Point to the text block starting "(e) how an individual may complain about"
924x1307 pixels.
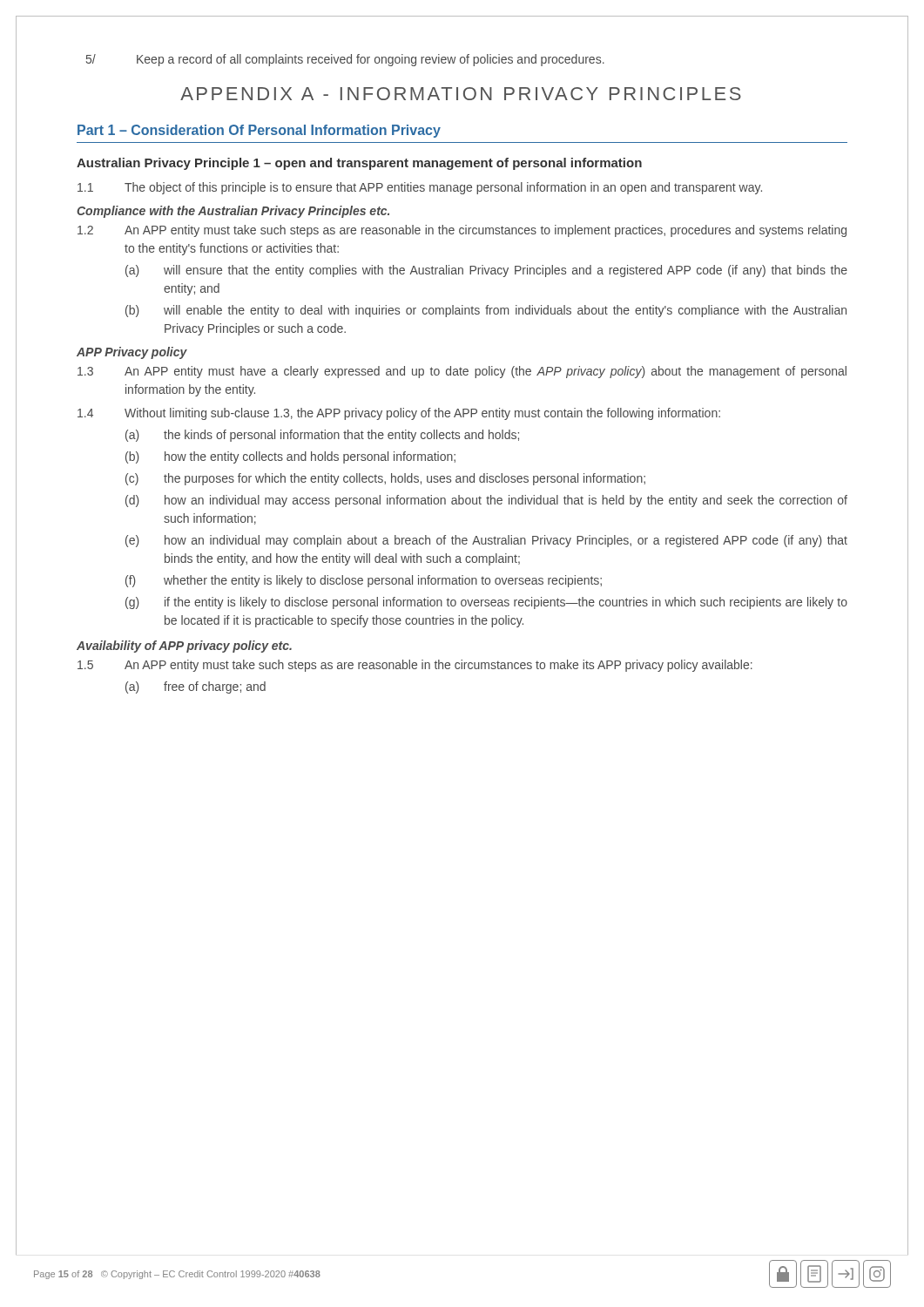tap(486, 550)
